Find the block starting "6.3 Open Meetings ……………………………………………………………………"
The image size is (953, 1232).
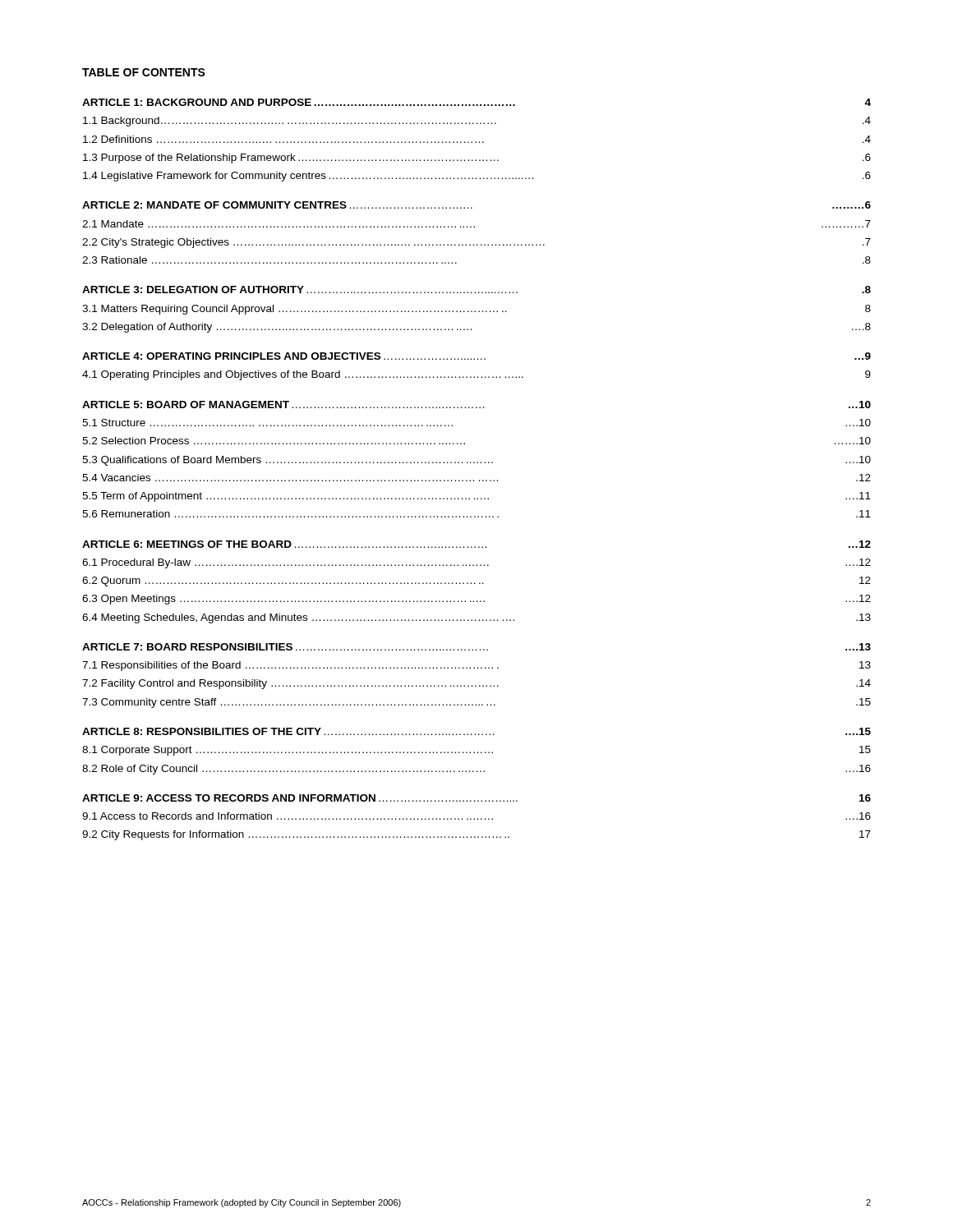pos(476,599)
